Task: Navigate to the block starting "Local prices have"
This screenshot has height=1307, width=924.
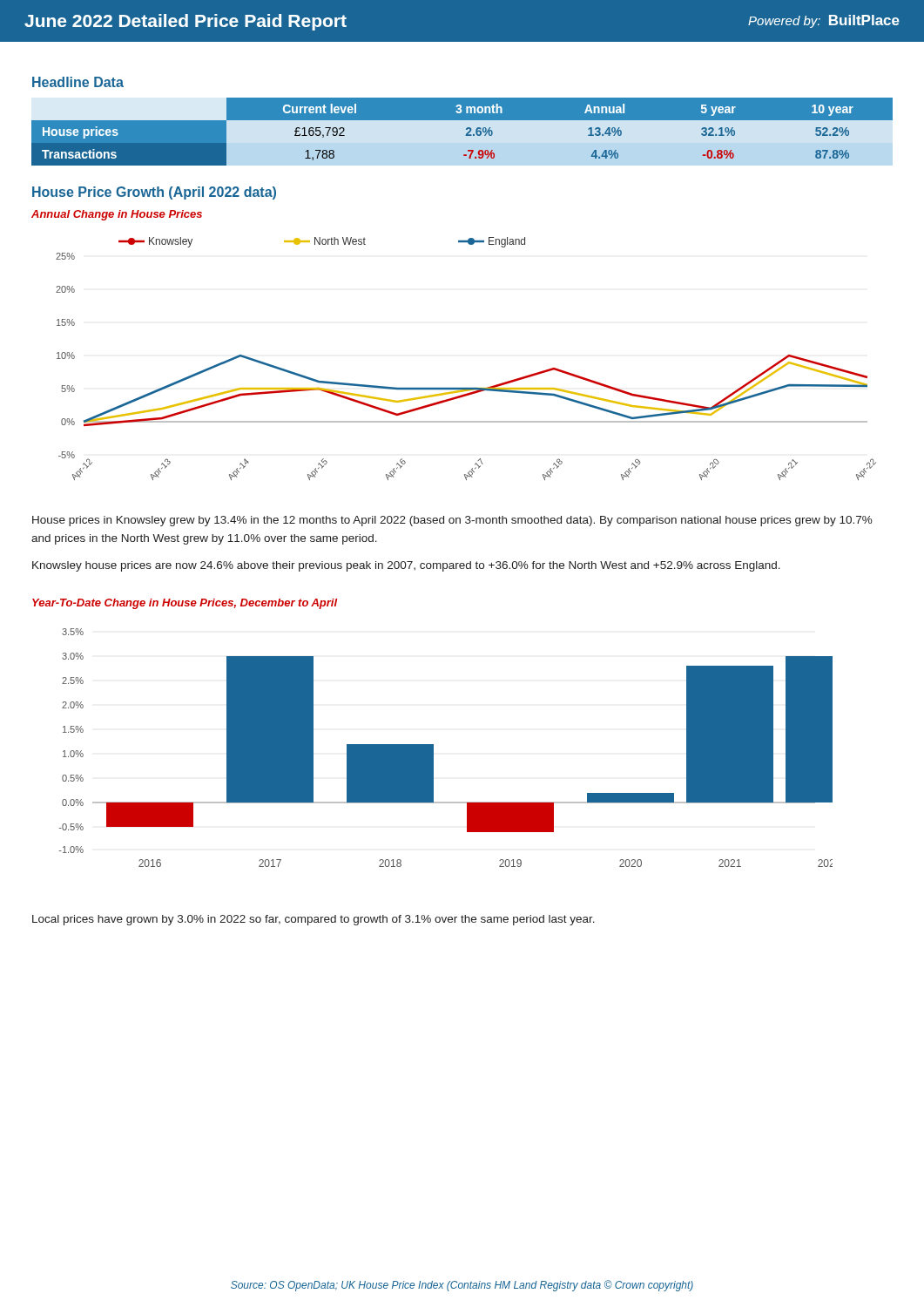Action: pos(313,919)
